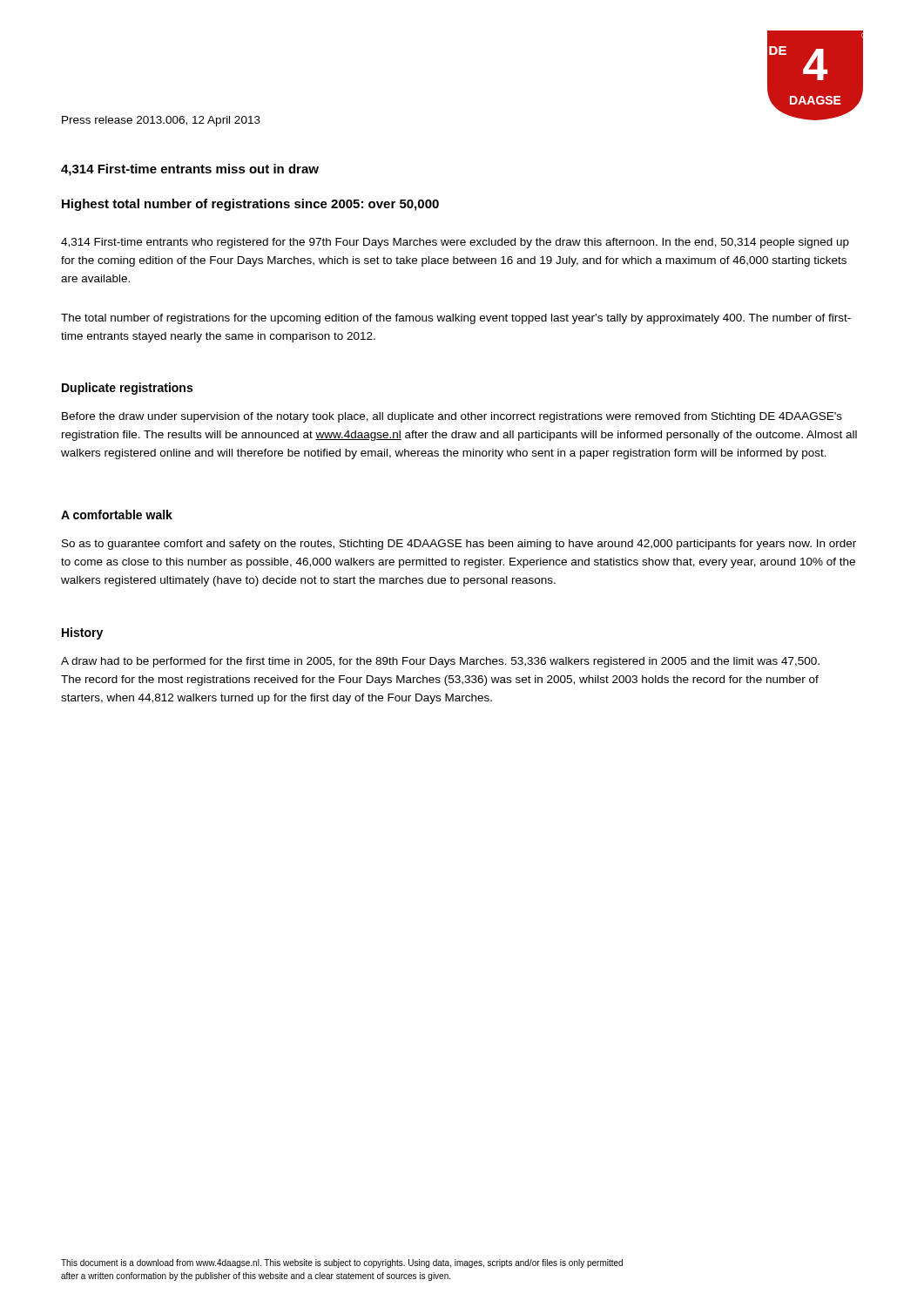The width and height of the screenshot is (924, 1307).
Task: Click on the text block containing "A draw had to be performed for the"
Action: (441, 679)
